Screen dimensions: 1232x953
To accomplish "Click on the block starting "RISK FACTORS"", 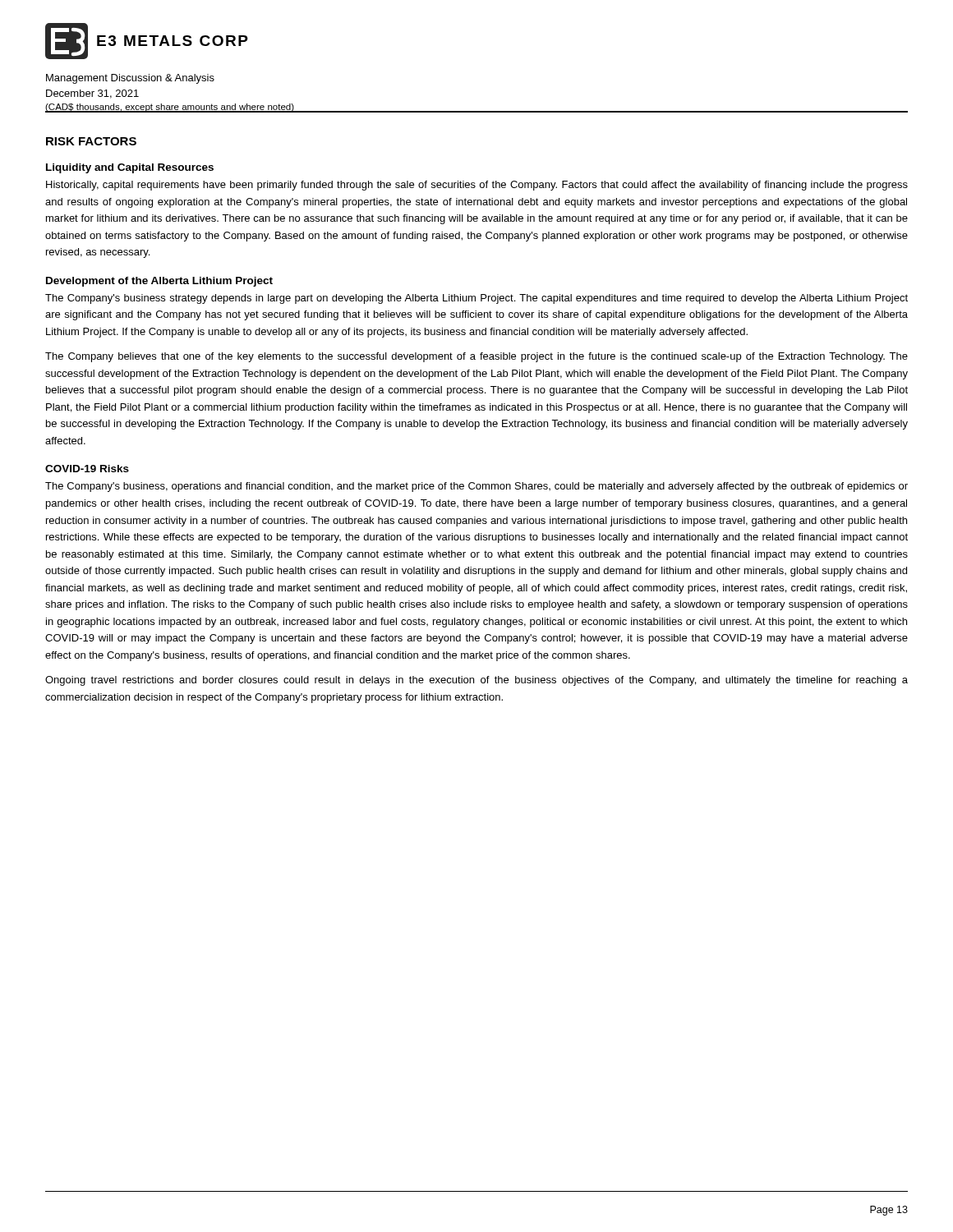I will 91,141.
